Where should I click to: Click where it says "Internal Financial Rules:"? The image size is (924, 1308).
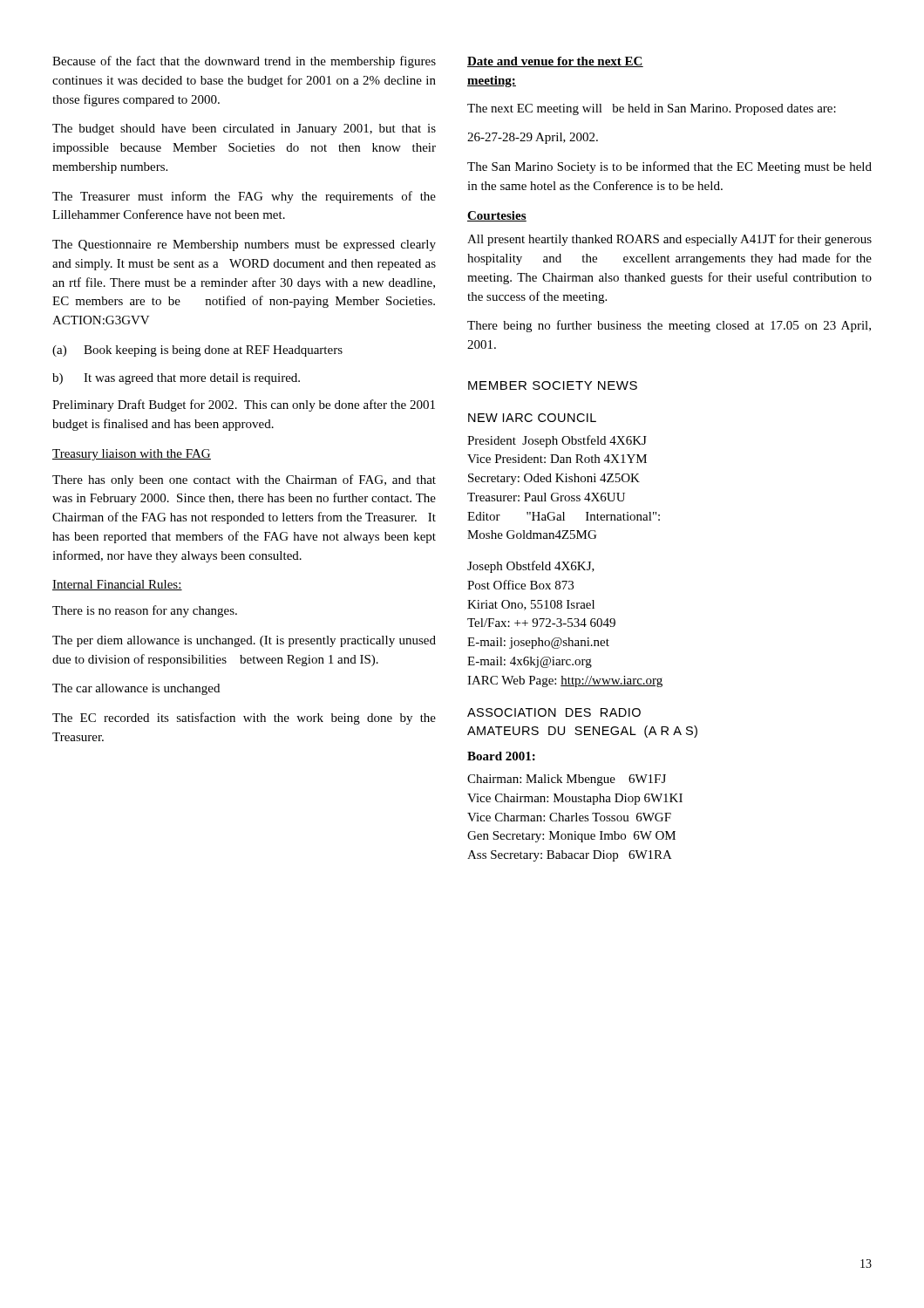point(117,584)
